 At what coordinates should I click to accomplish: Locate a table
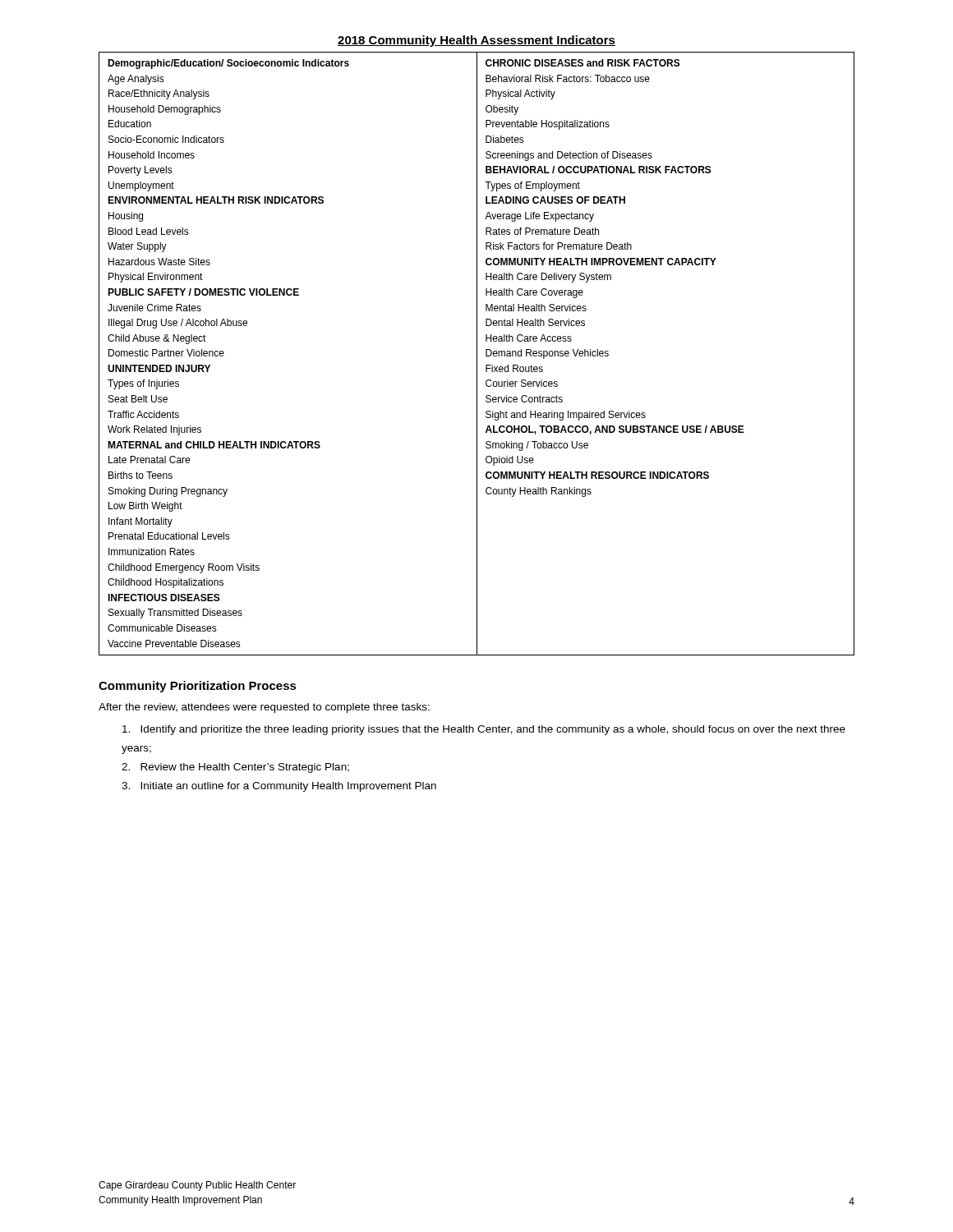click(476, 354)
